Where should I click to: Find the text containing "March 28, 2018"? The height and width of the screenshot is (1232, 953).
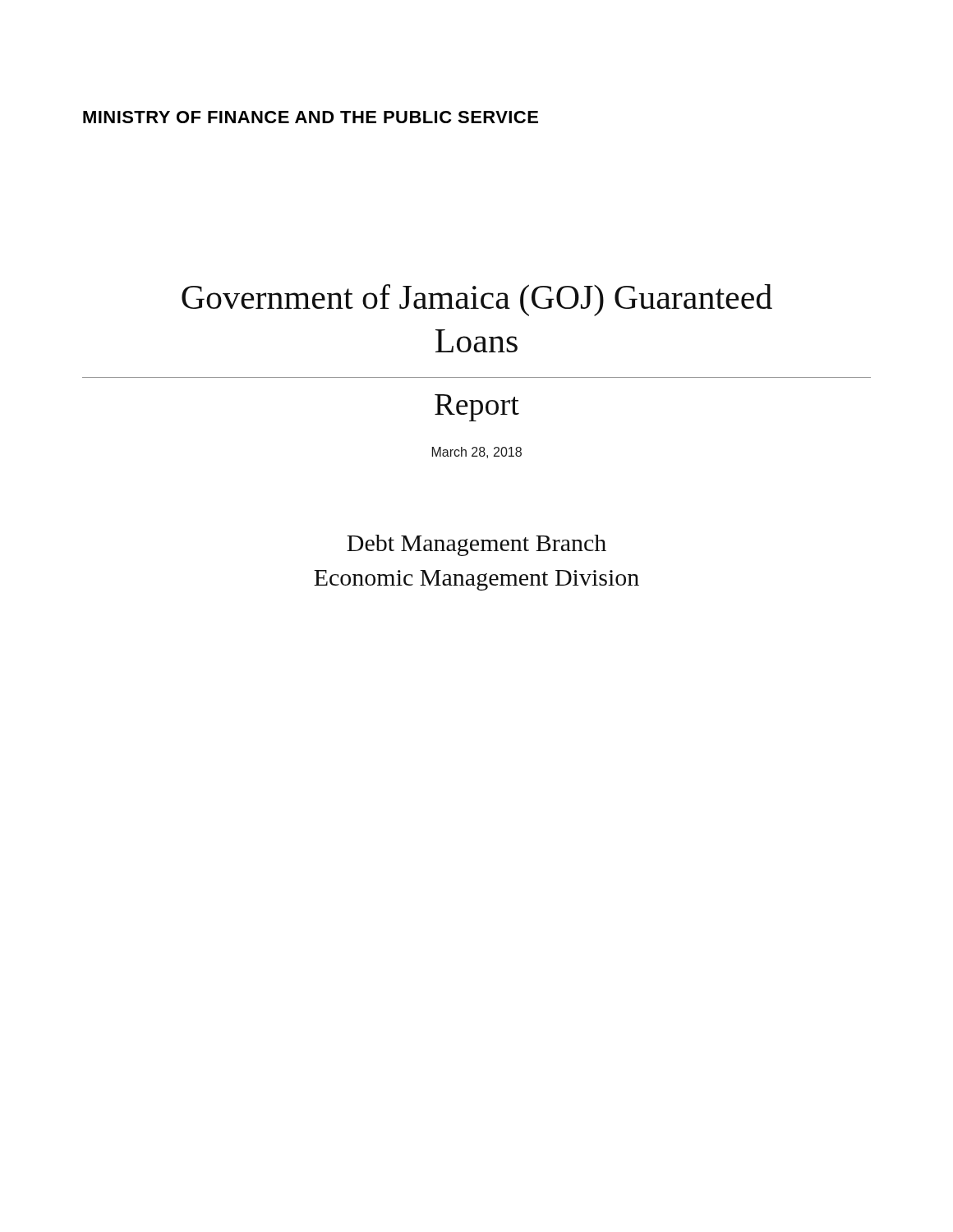click(x=476, y=452)
